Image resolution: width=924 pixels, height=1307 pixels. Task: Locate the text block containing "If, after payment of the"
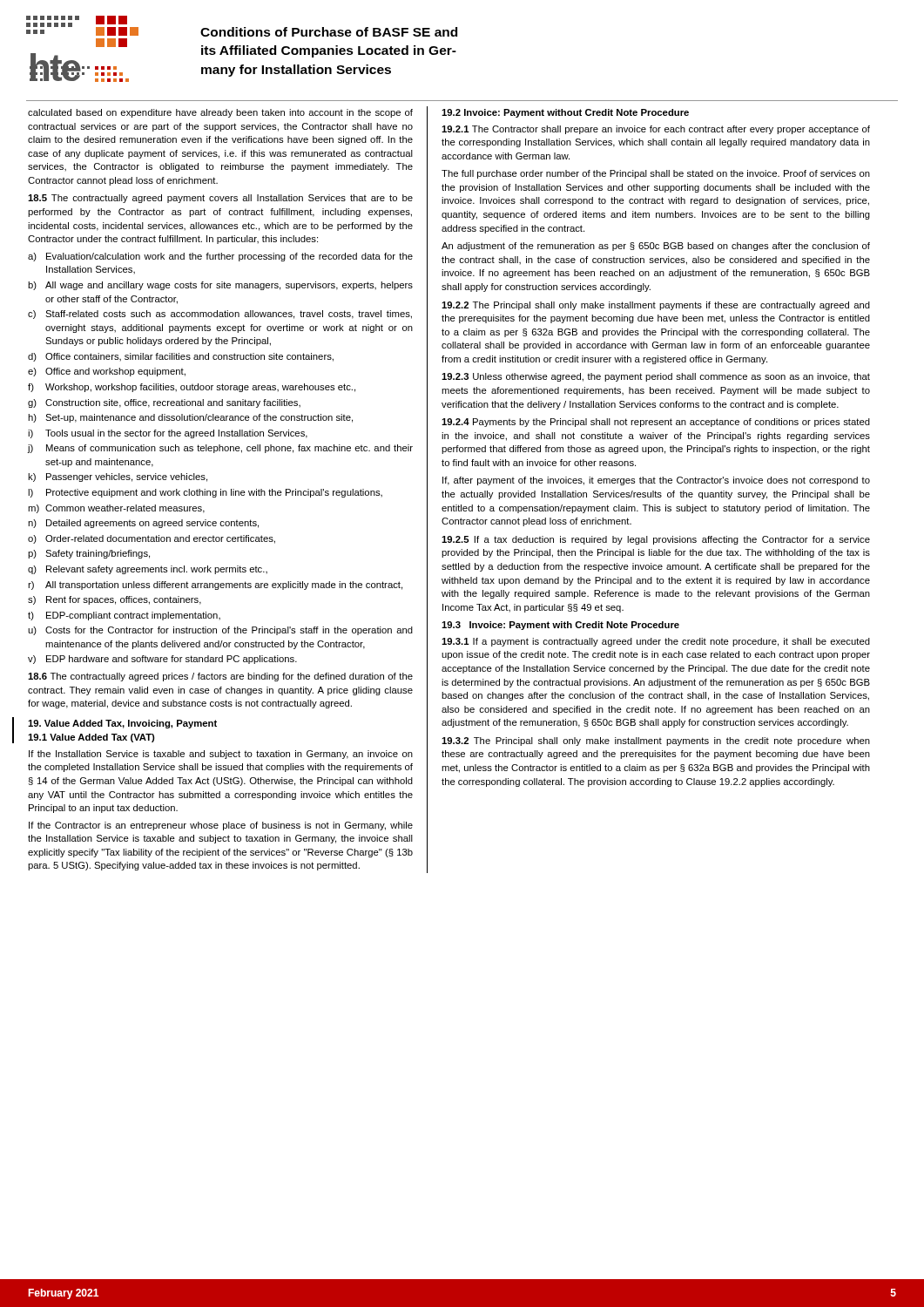656,502
